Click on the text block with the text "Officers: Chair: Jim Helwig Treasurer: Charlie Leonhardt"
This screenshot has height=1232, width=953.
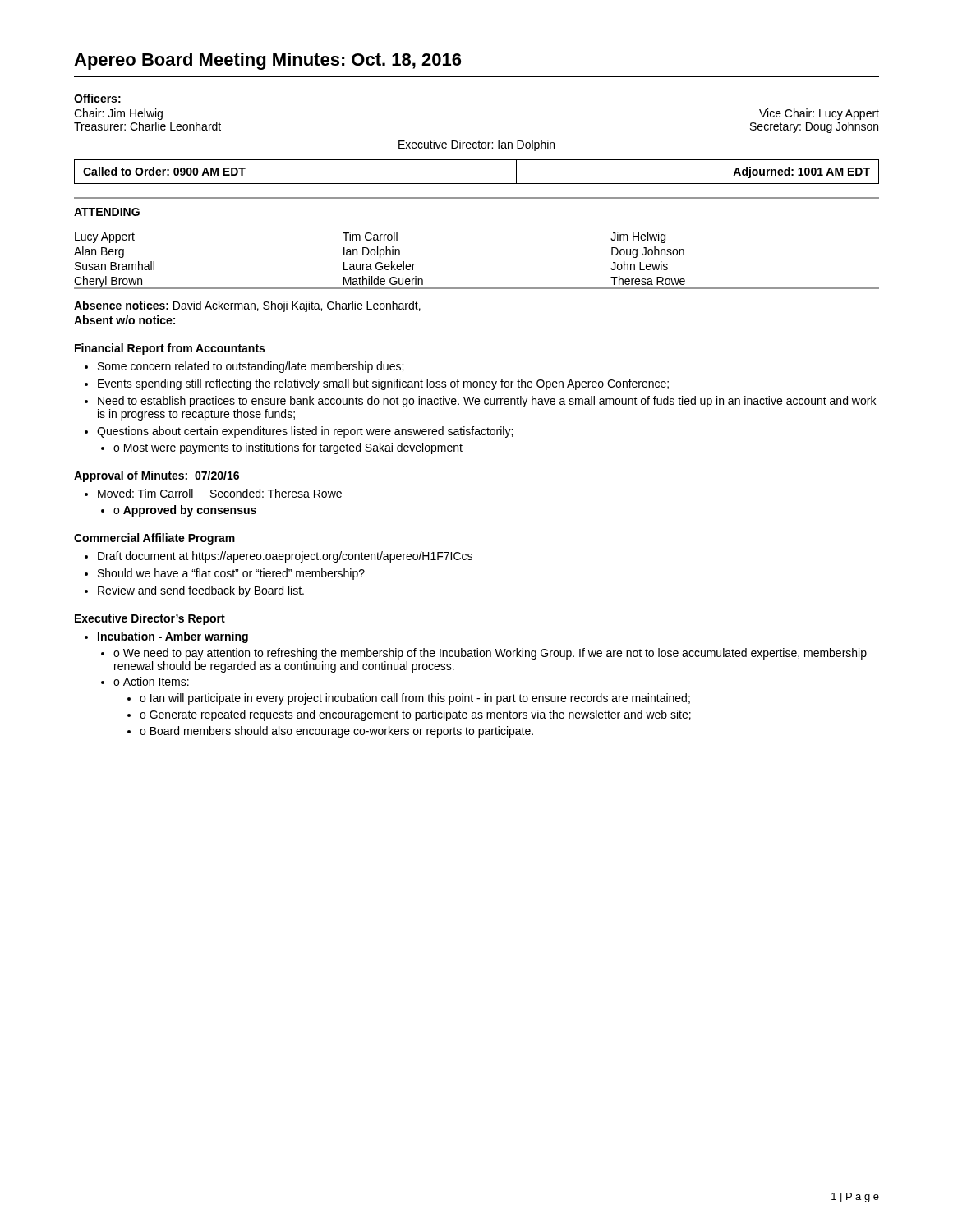[97, 98]
